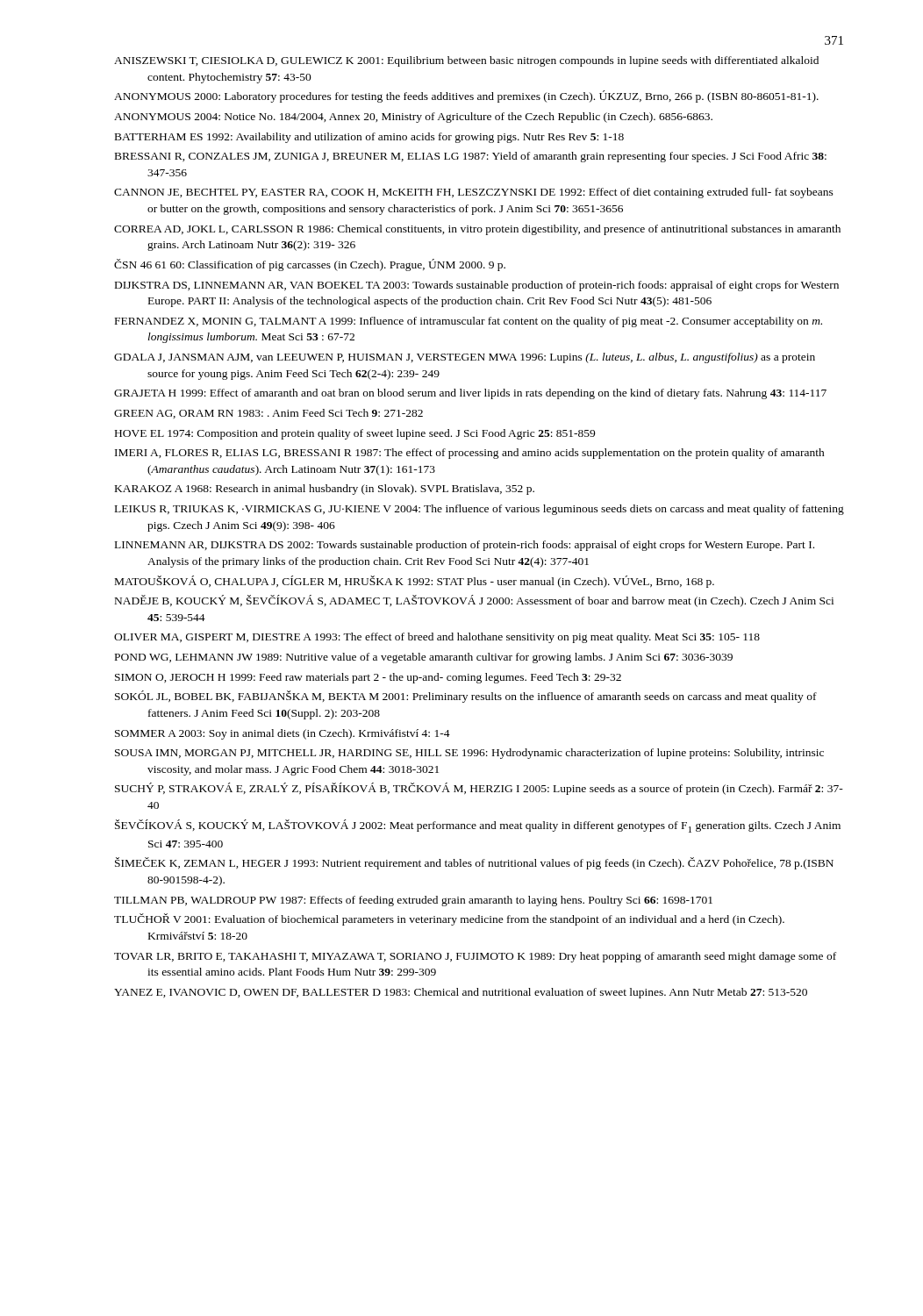
Task: Click on the list item that says "ŠIMEČEK K, ZEMAN L, HEGER"
Action: pyautogui.click(x=474, y=871)
